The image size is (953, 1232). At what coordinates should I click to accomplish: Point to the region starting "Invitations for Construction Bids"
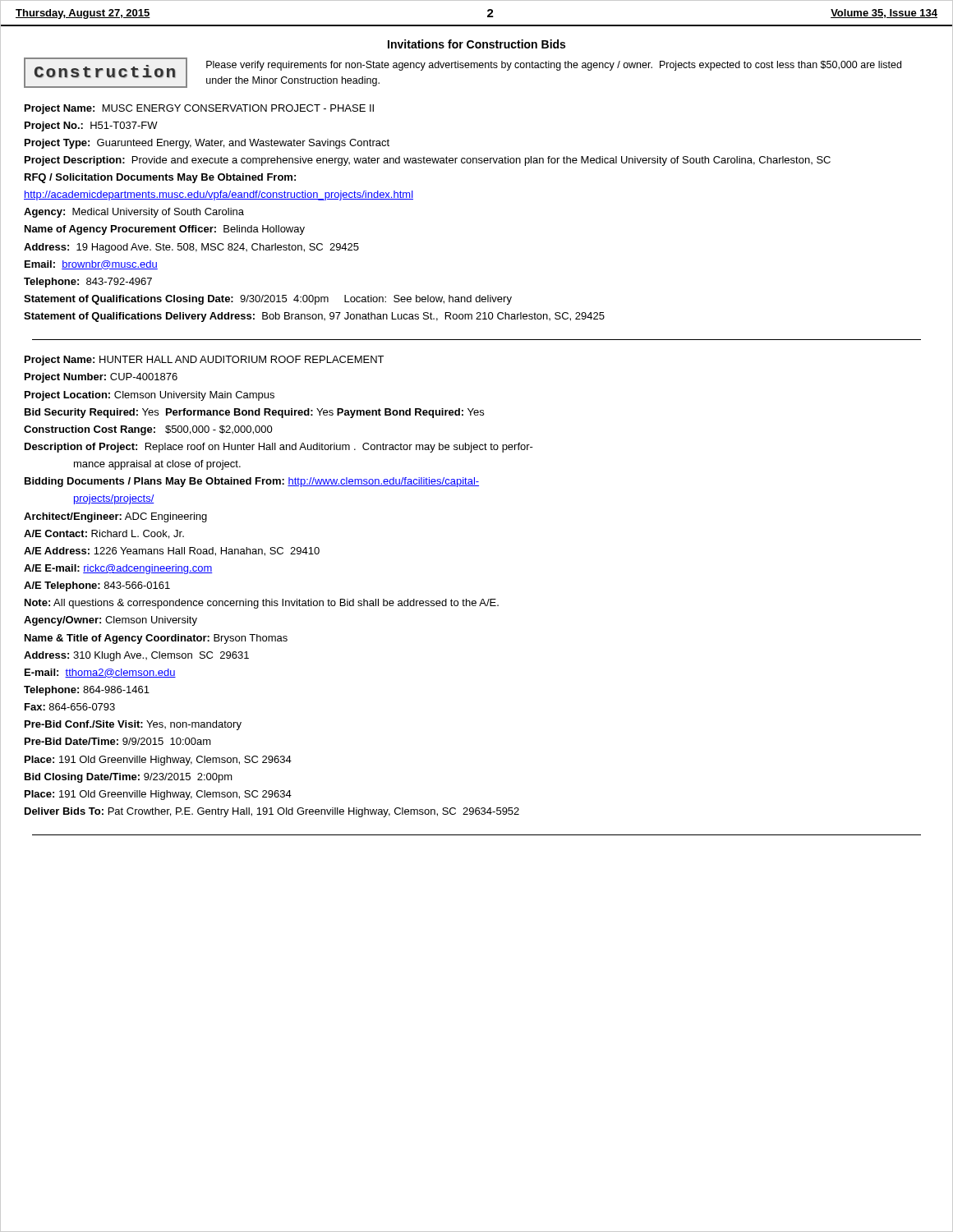tap(476, 44)
